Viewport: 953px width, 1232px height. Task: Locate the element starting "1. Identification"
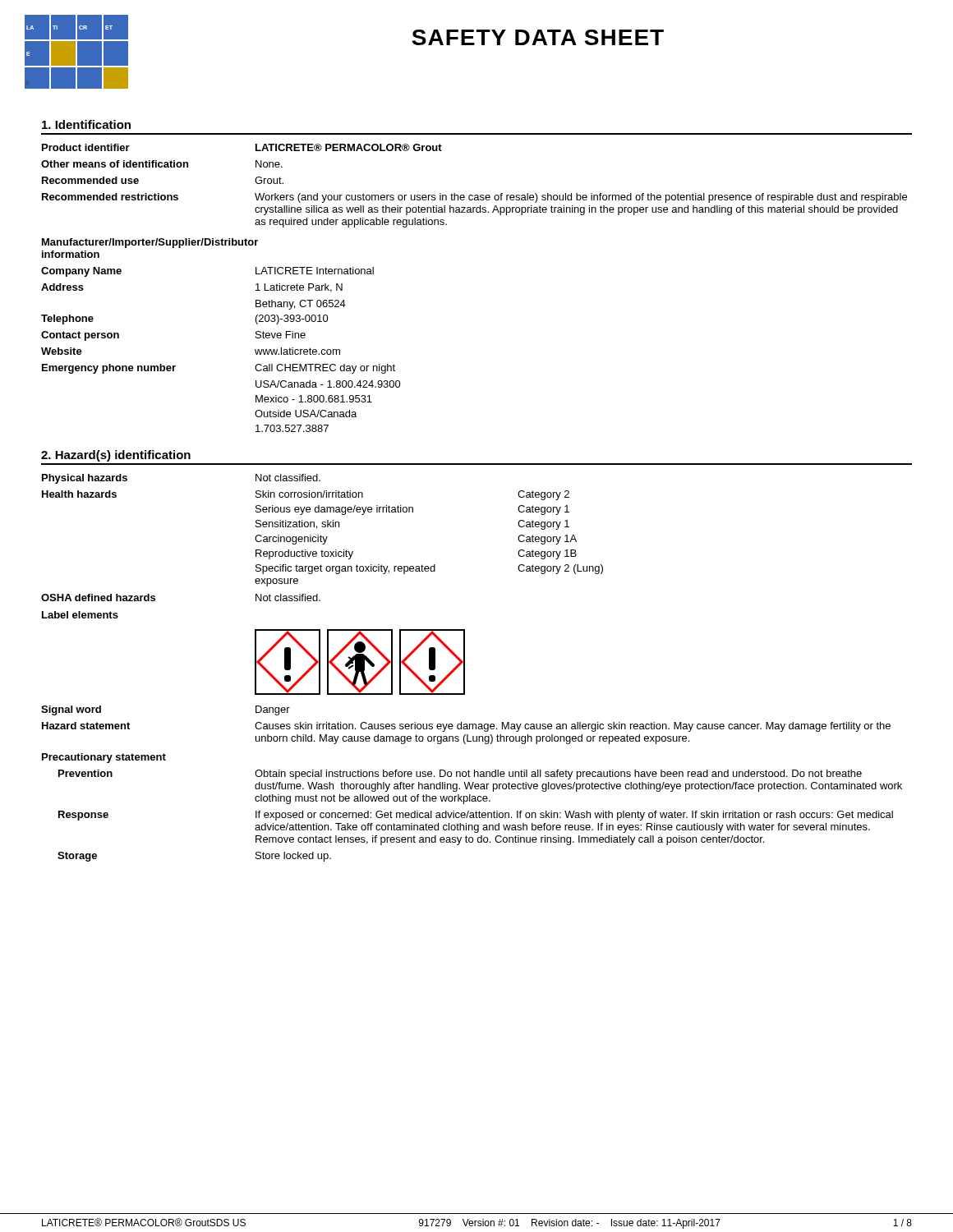[86, 124]
